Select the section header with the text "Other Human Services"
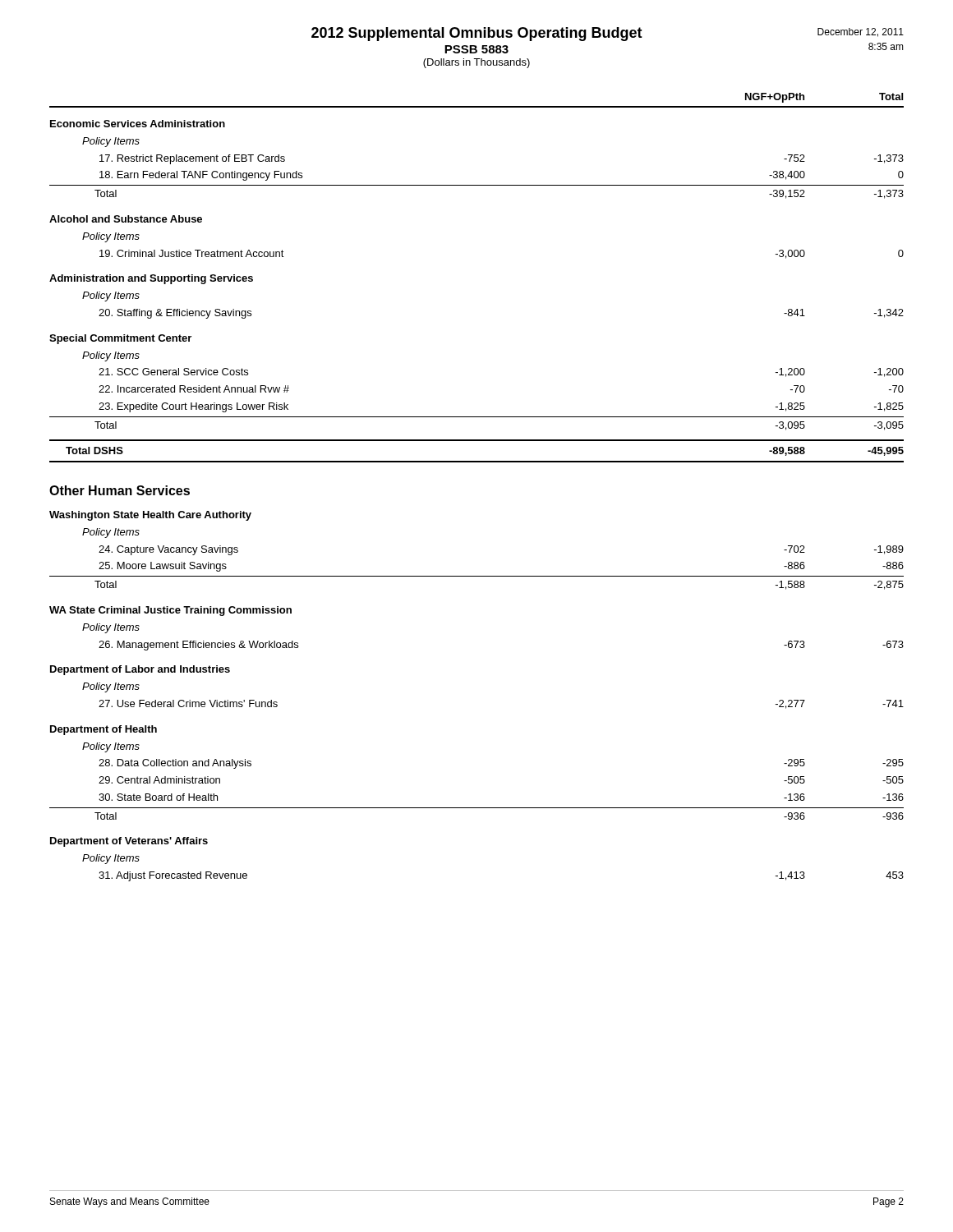This screenshot has height=1232, width=953. tap(120, 490)
